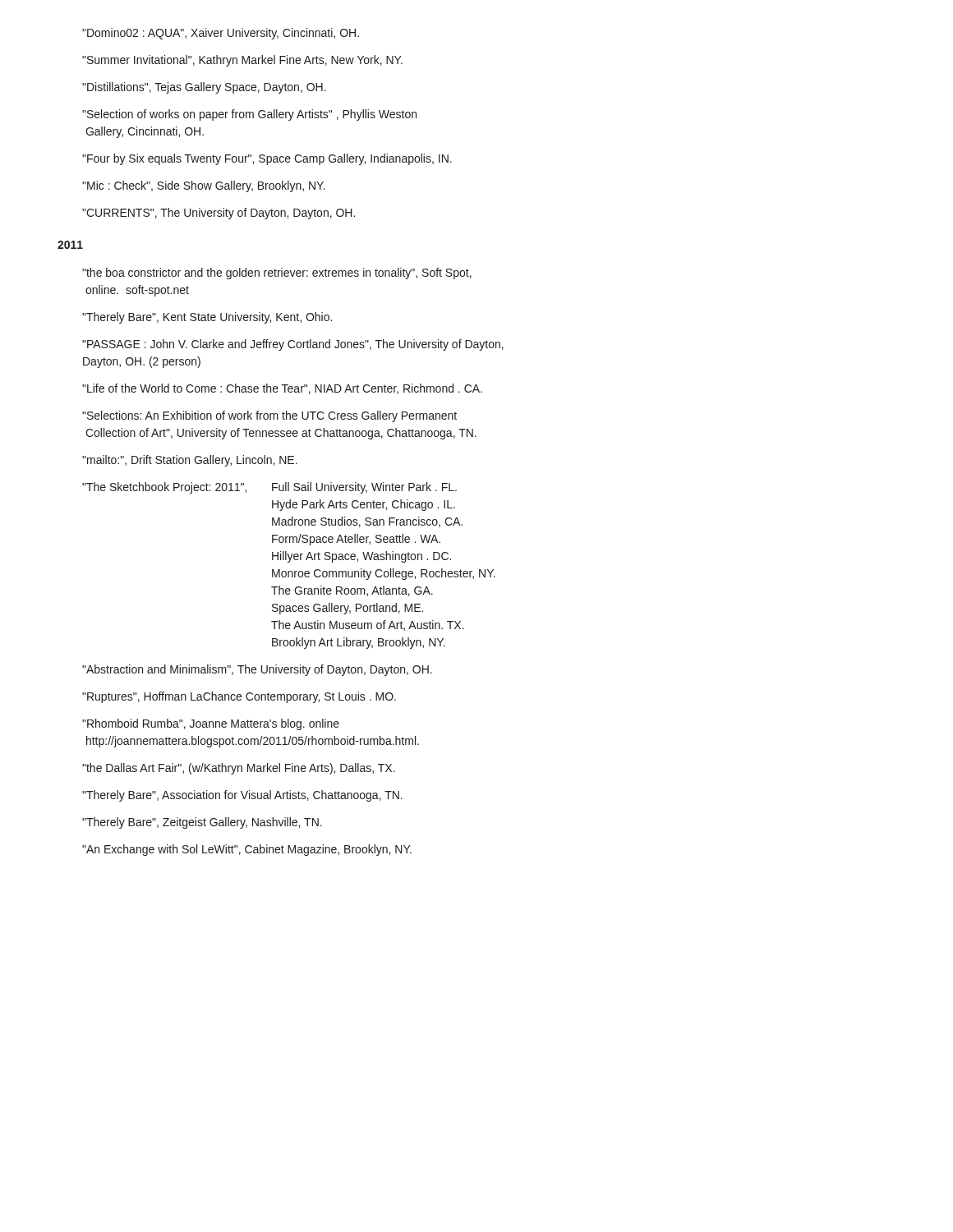This screenshot has height=1232, width=953.
Task: Find the block on this page that starts ""Therely Bare", Zeitgeist Gallery,"
Action: [202, 822]
